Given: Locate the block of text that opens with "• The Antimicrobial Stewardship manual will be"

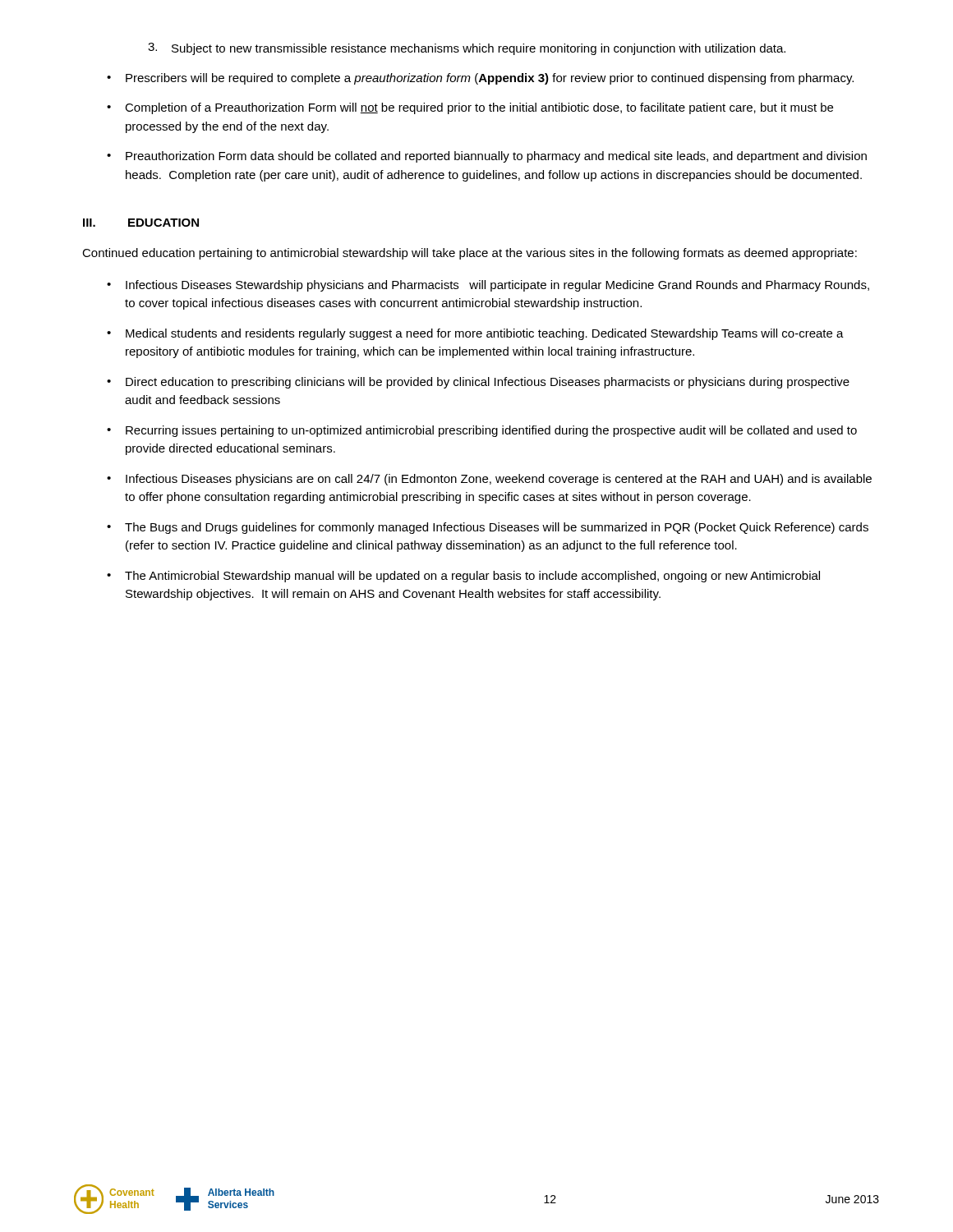Looking at the screenshot, I should 493,585.
